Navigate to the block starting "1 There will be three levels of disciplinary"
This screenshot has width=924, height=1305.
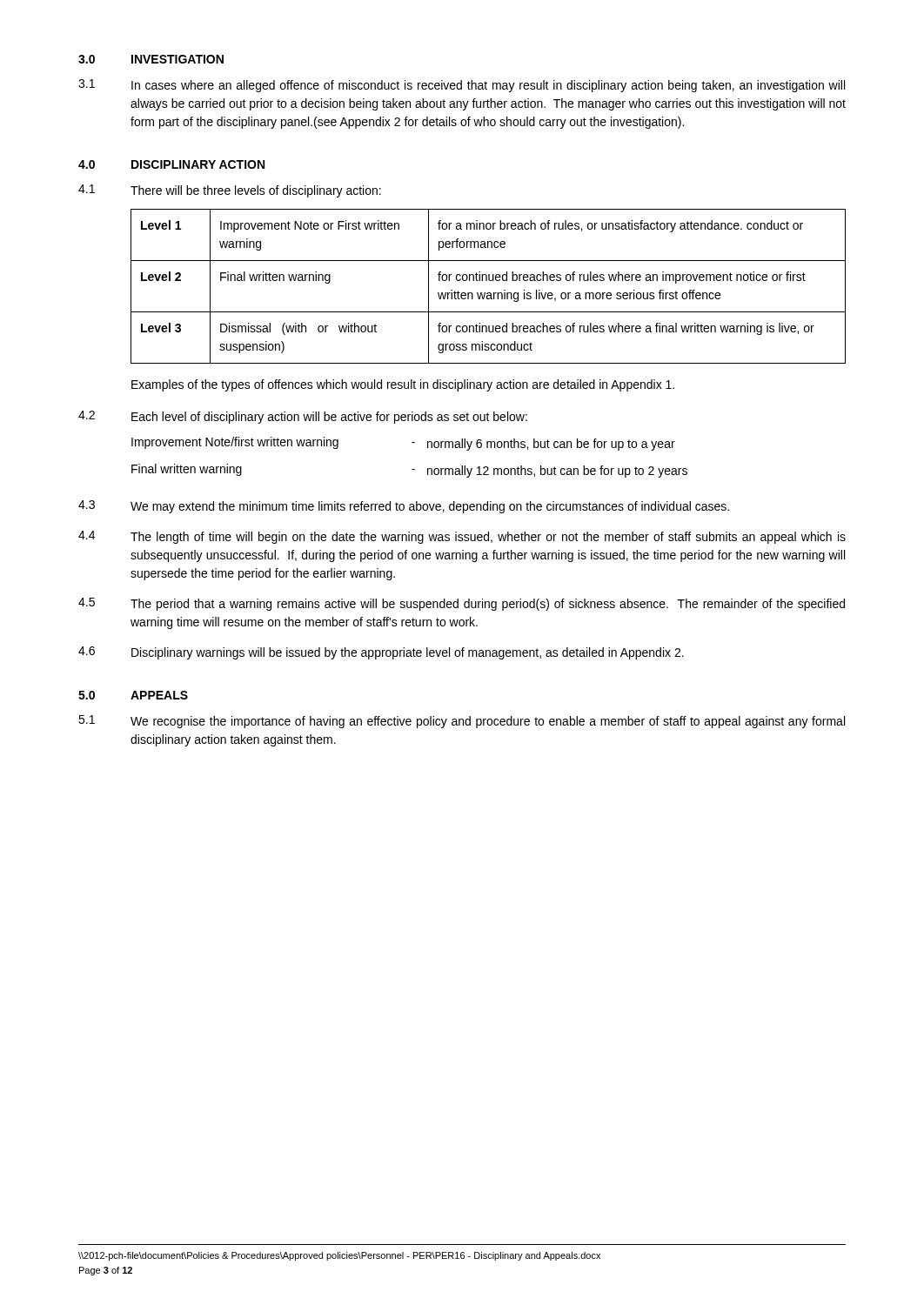pos(230,191)
